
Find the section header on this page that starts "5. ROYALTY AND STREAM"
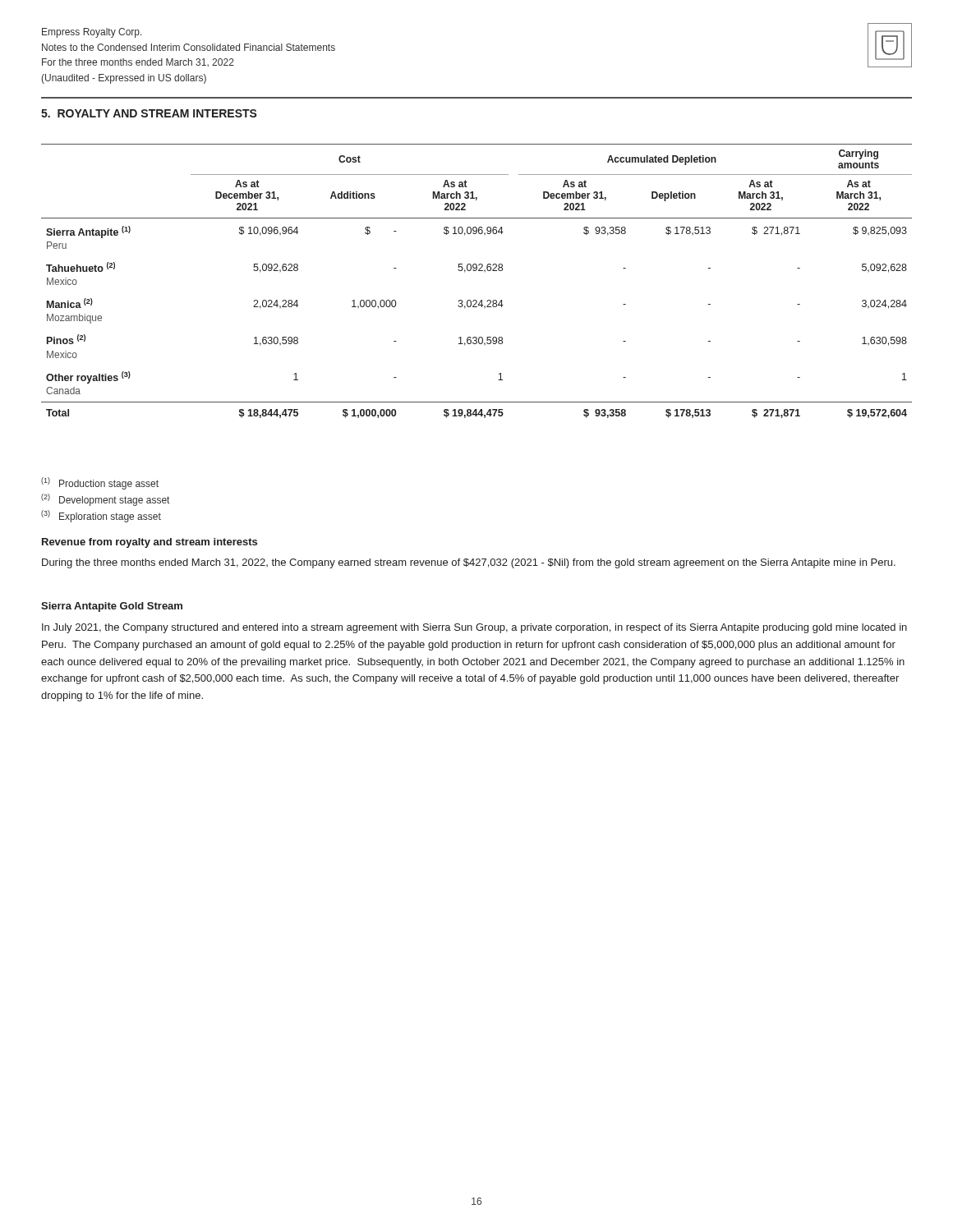click(149, 113)
